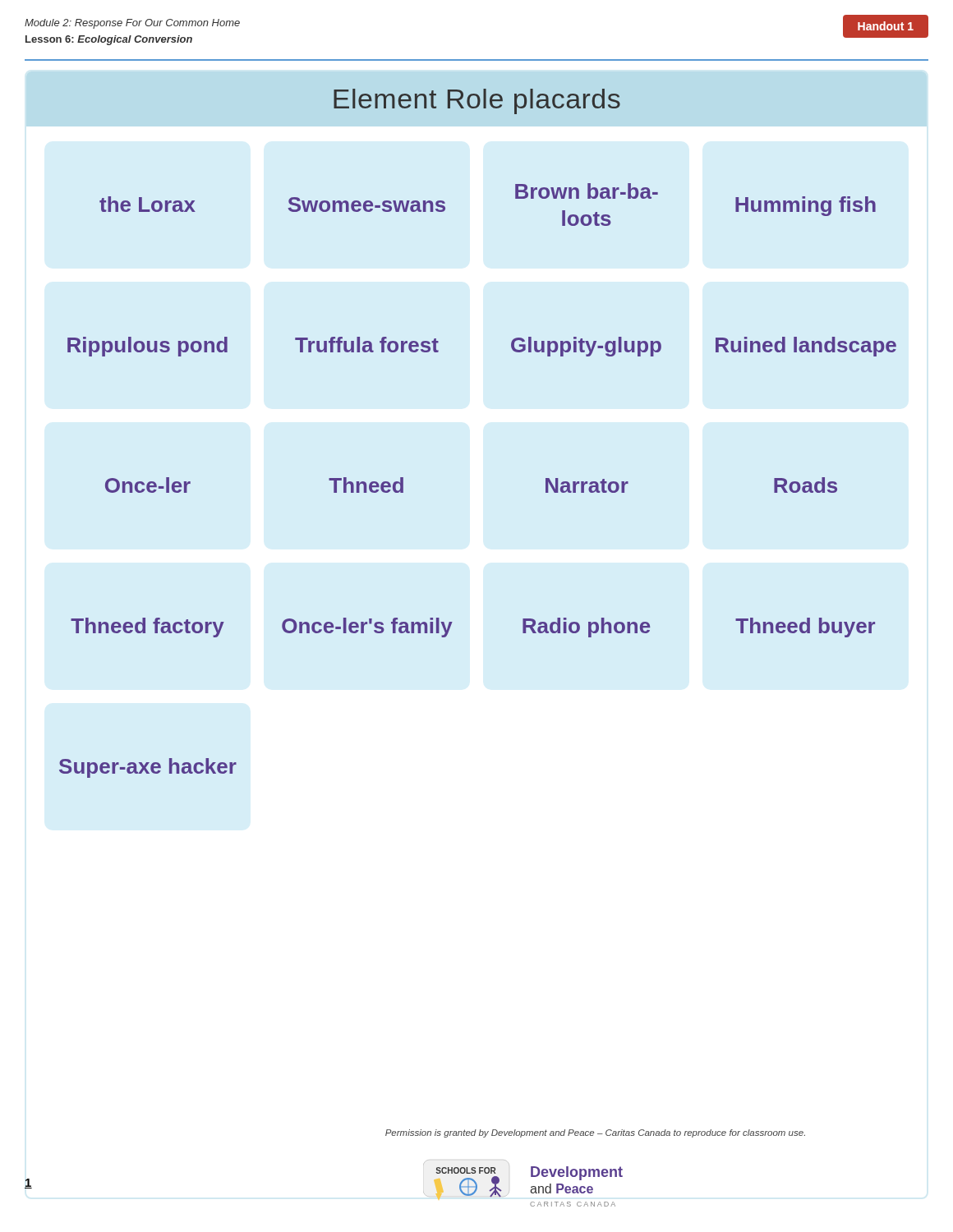Where does it say "Humming fish"?
This screenshot has width=953, height=1232.
[x=806, y=205]
